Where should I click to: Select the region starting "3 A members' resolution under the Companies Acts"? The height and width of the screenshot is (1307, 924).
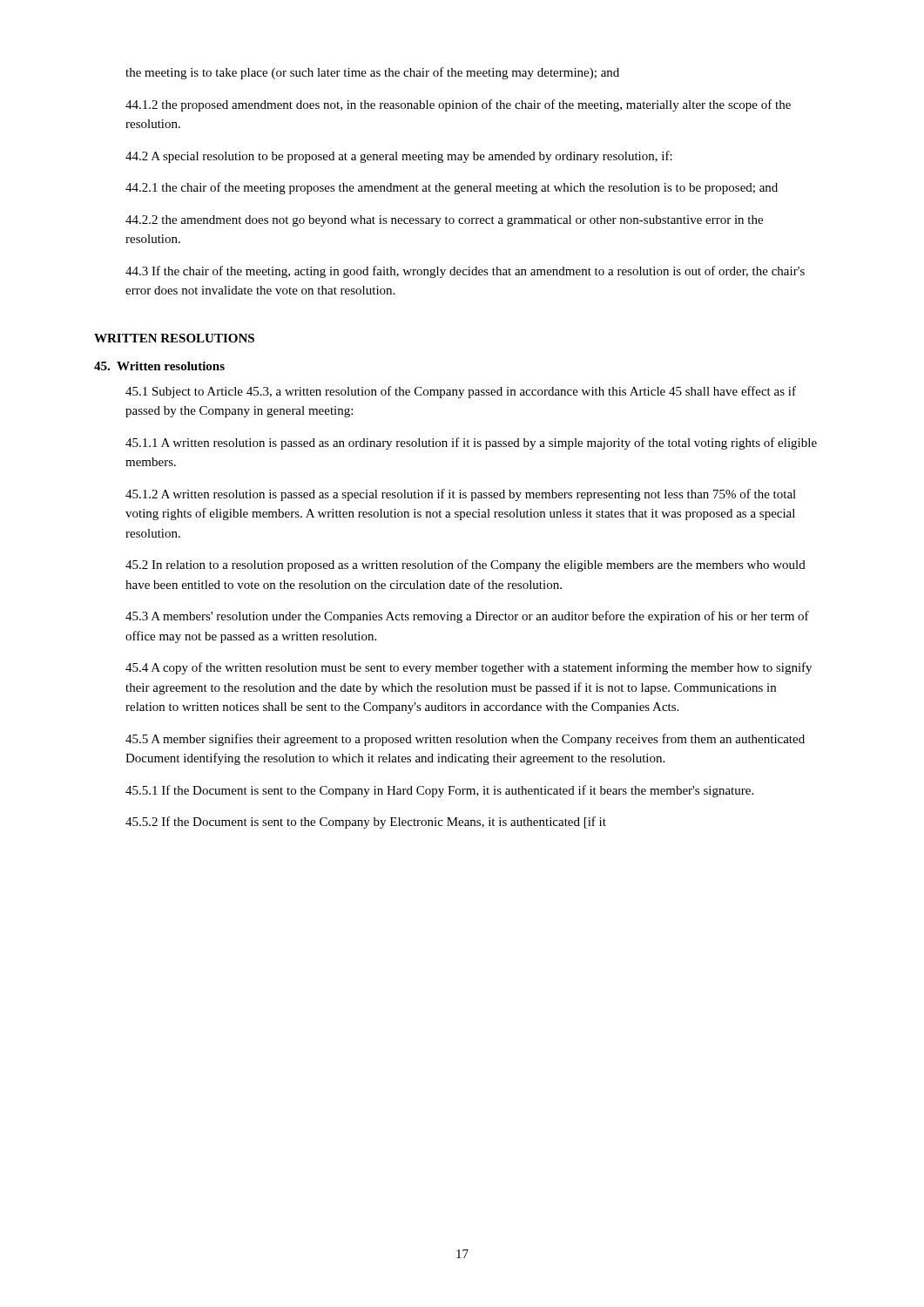pyautogui.click(x=467, y=626)
